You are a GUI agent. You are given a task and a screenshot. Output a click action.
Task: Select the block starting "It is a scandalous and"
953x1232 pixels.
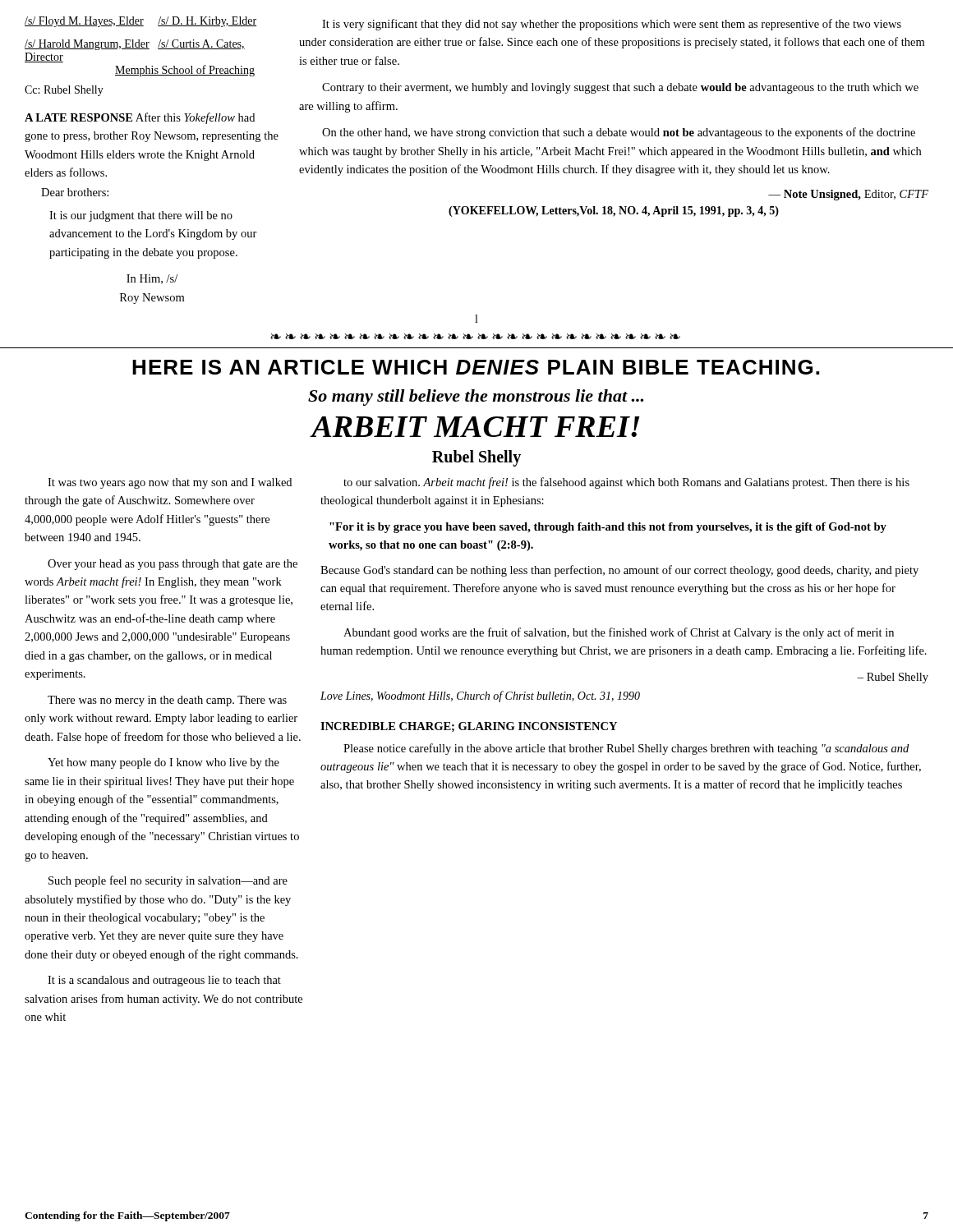click(x=164, y=999)
